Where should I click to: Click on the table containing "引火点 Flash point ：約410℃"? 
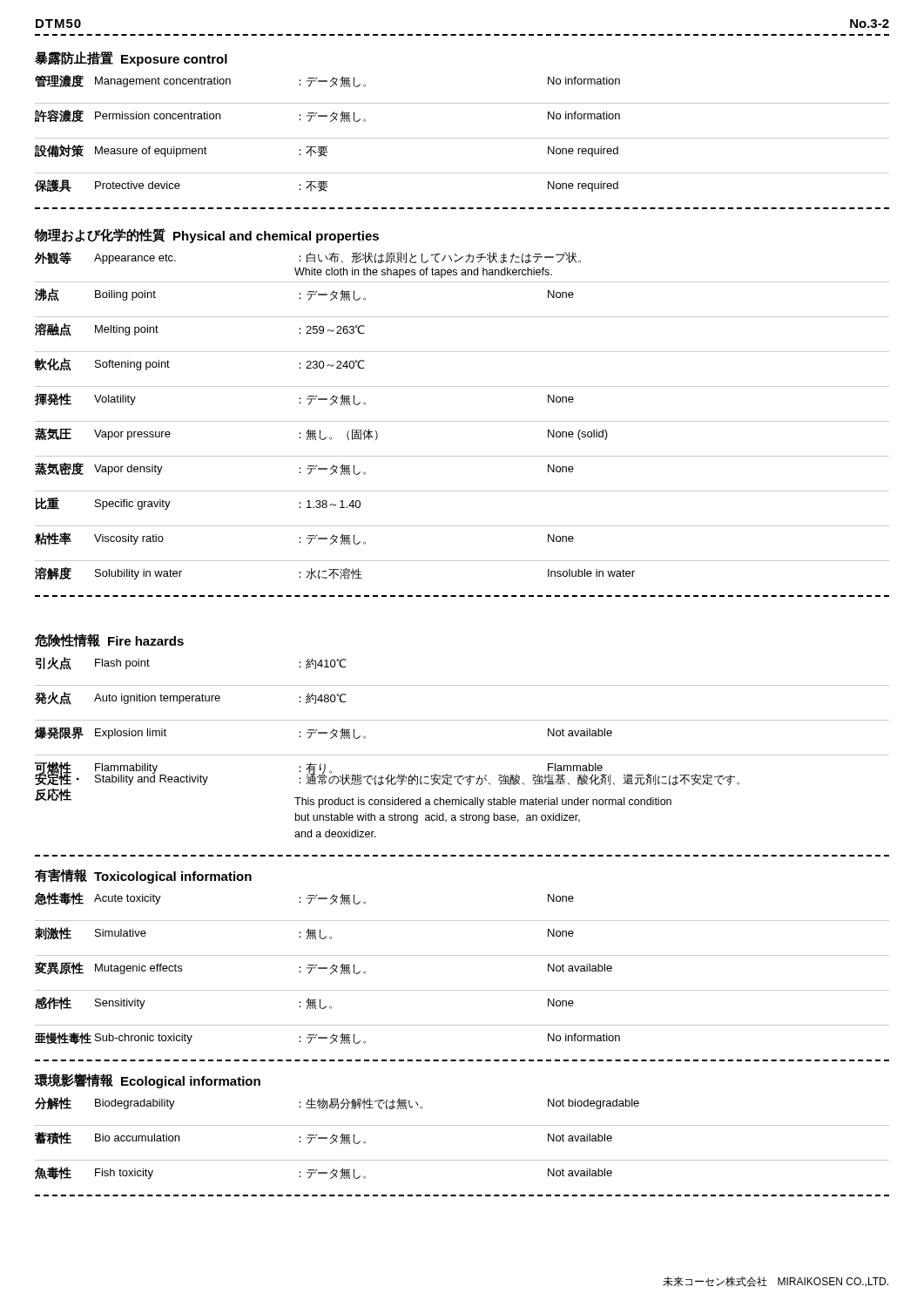click(x=462, y=720)
